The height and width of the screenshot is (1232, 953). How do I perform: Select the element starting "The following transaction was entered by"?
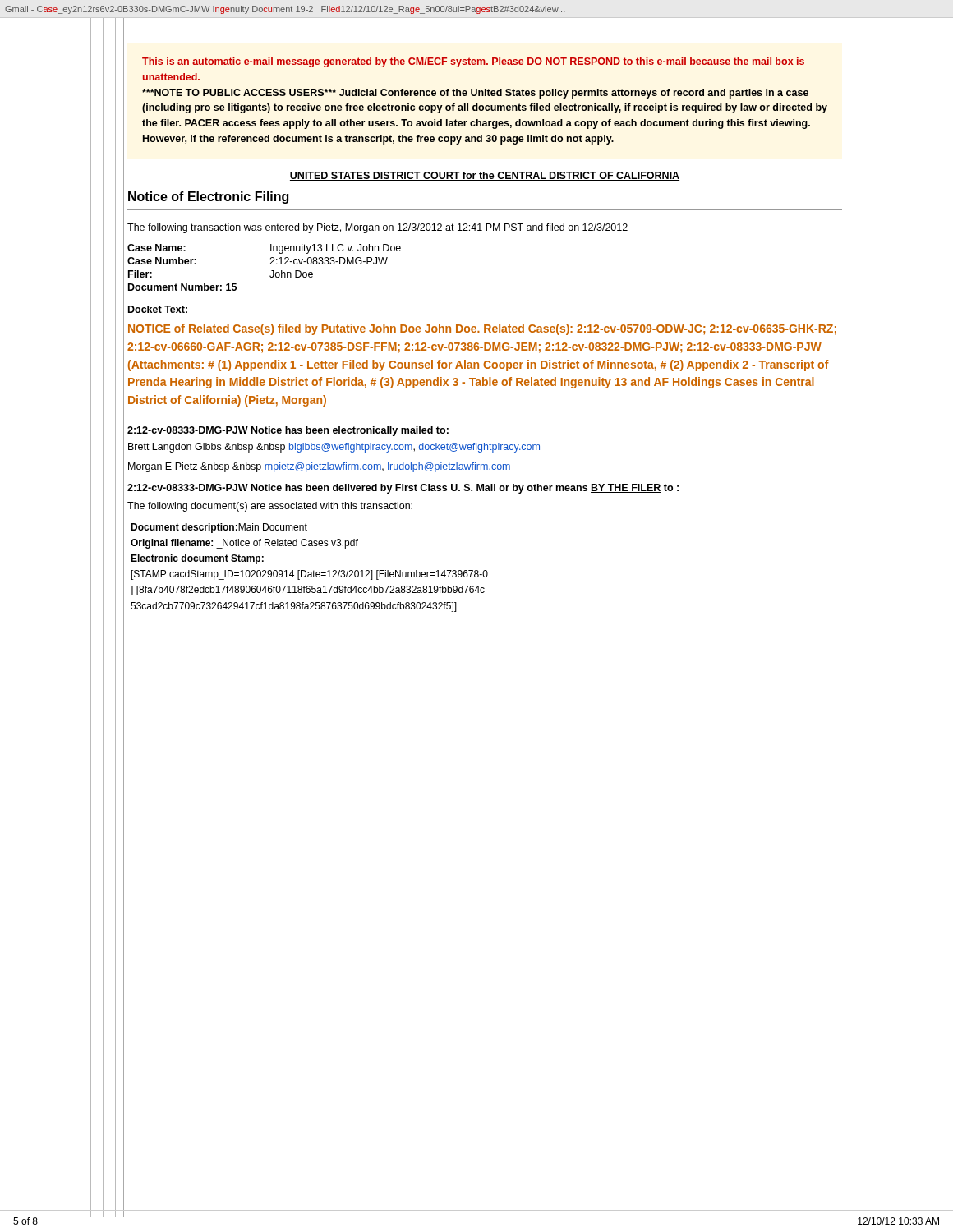point(378,227)
